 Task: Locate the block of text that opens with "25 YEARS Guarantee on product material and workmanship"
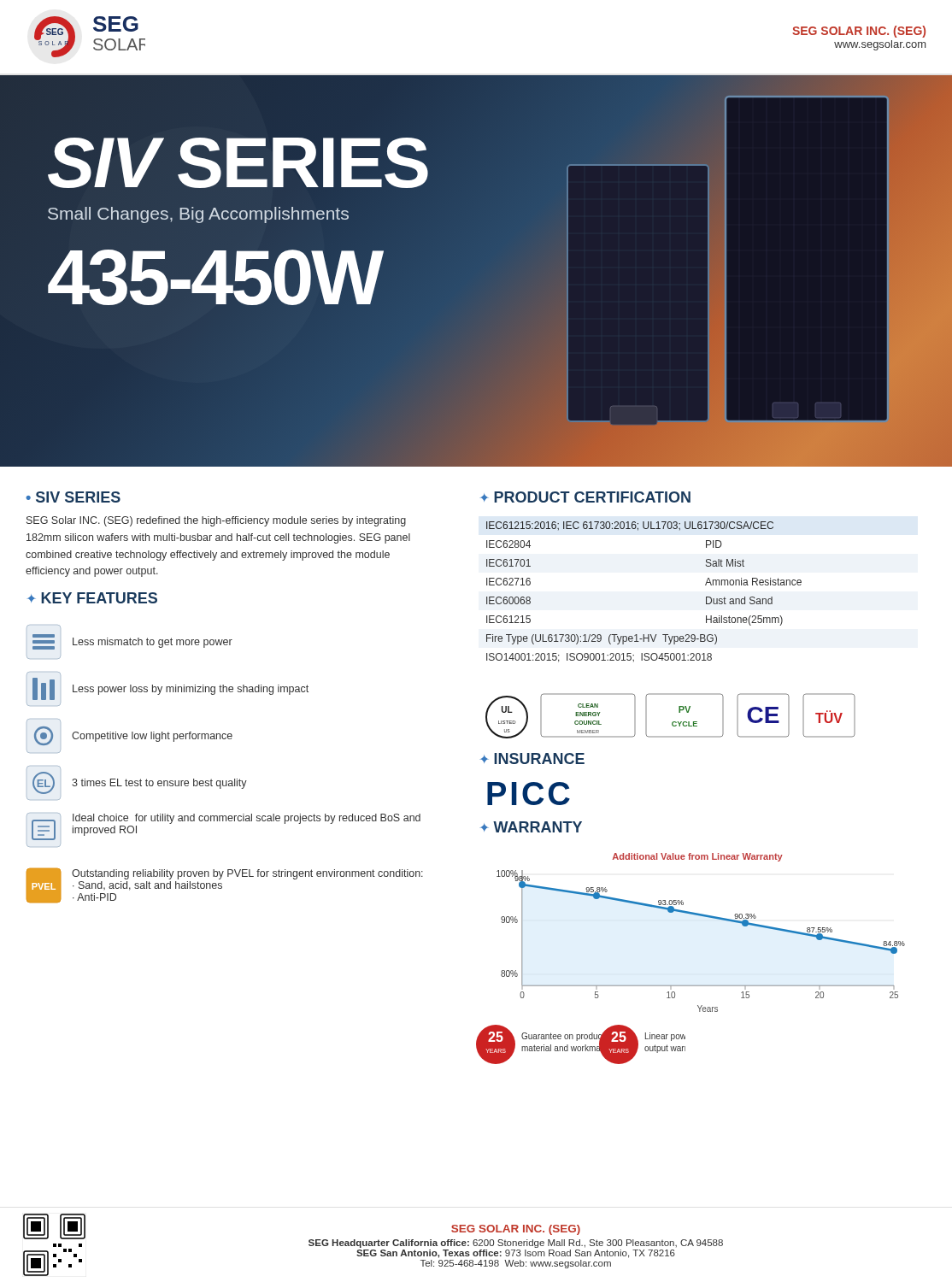pyautogui.click(x=589, y=1044)
